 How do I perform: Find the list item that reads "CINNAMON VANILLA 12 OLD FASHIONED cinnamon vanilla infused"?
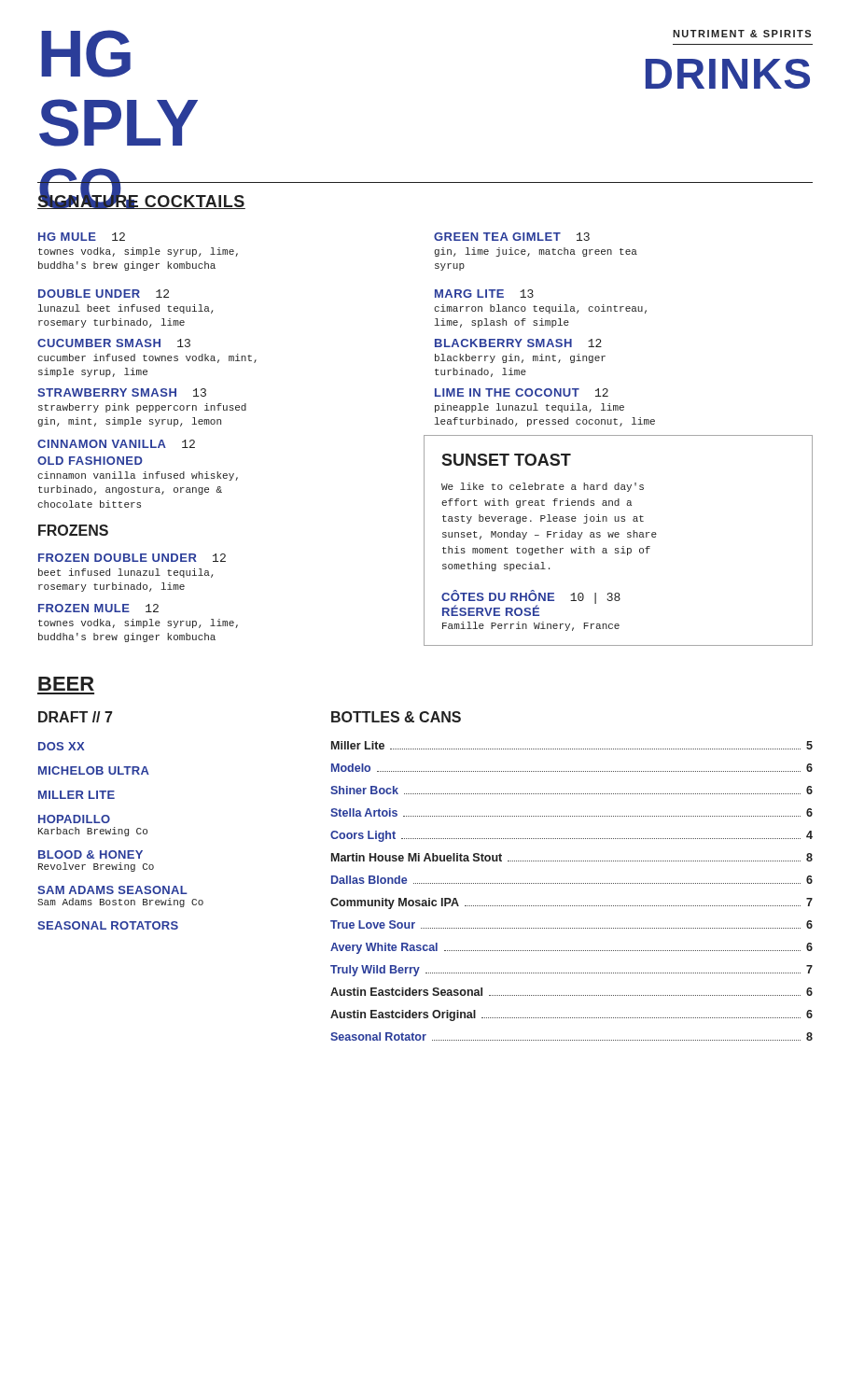[x=219, y=474]
